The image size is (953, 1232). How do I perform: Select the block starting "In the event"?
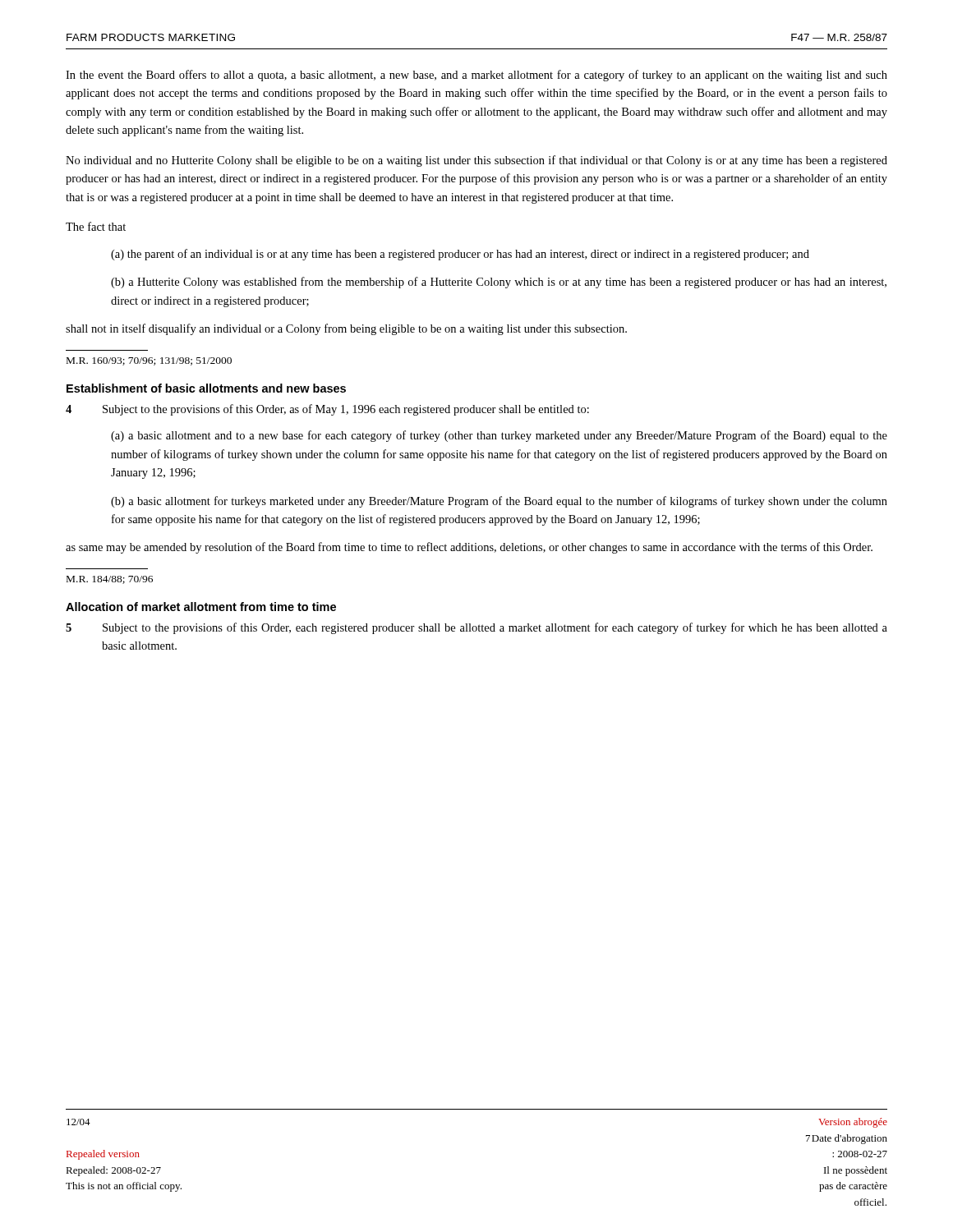point(476,102)
